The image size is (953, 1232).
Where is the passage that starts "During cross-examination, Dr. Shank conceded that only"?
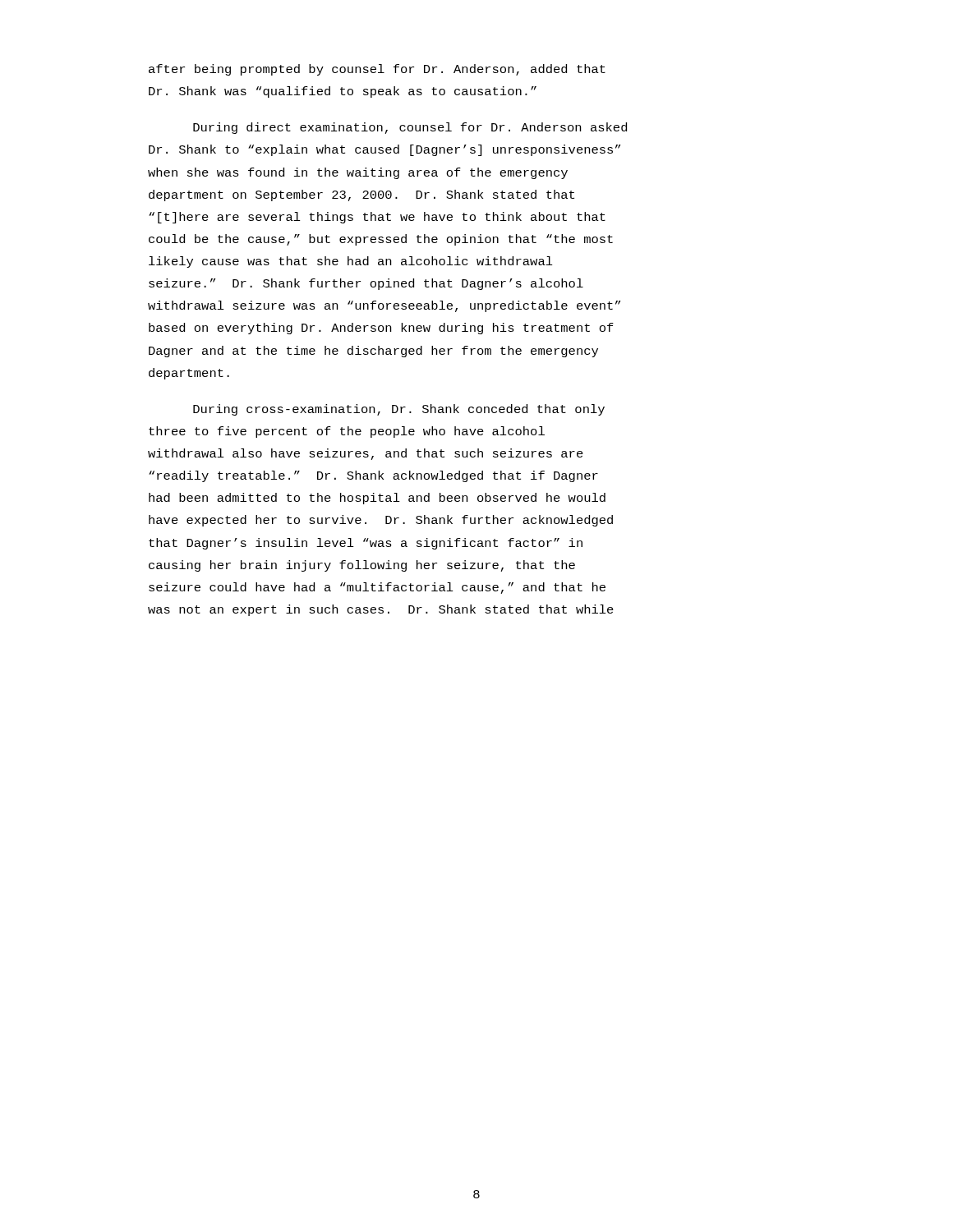click(476, 510)
